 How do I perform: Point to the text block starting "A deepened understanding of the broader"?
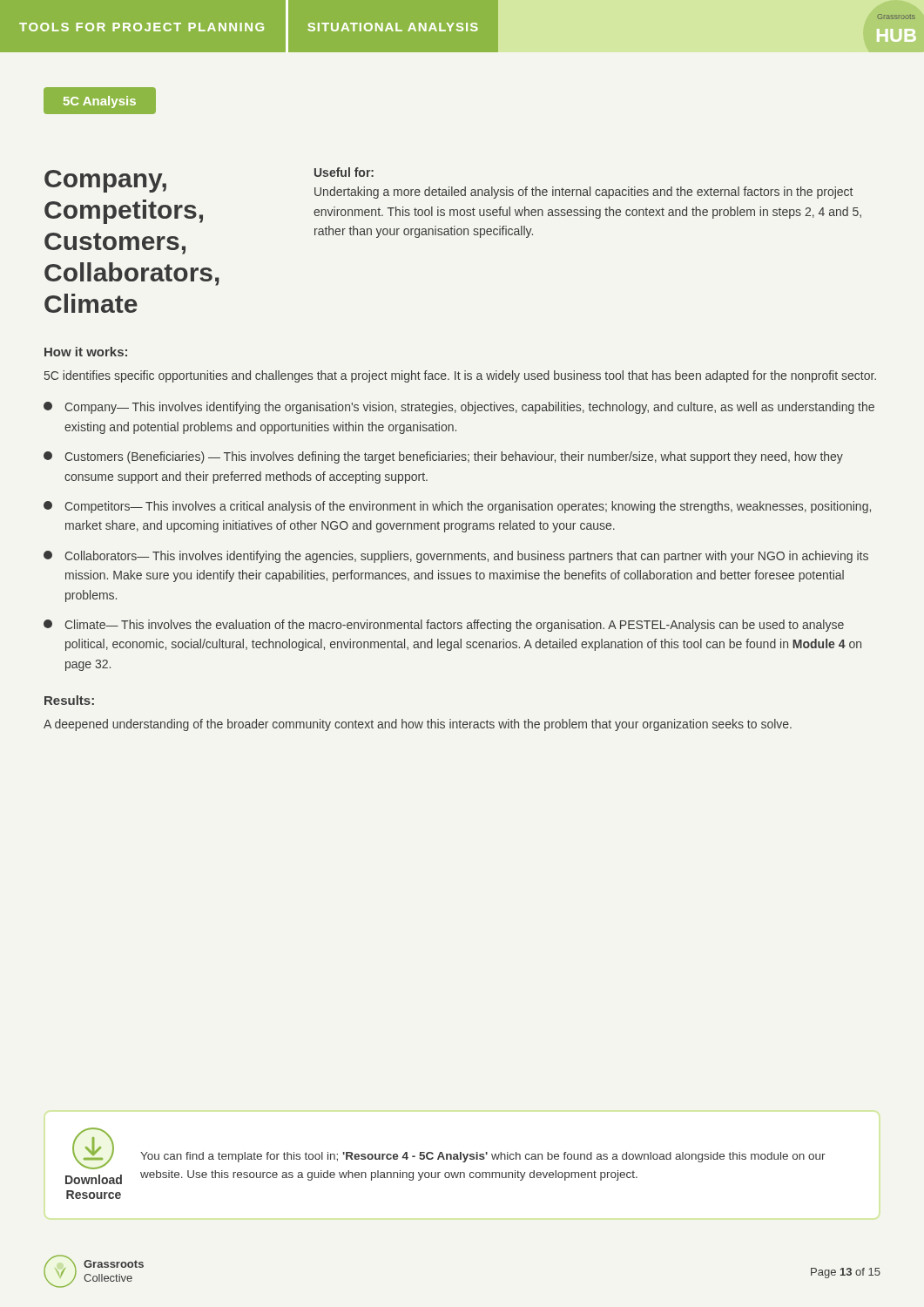(x=462, y=724)
